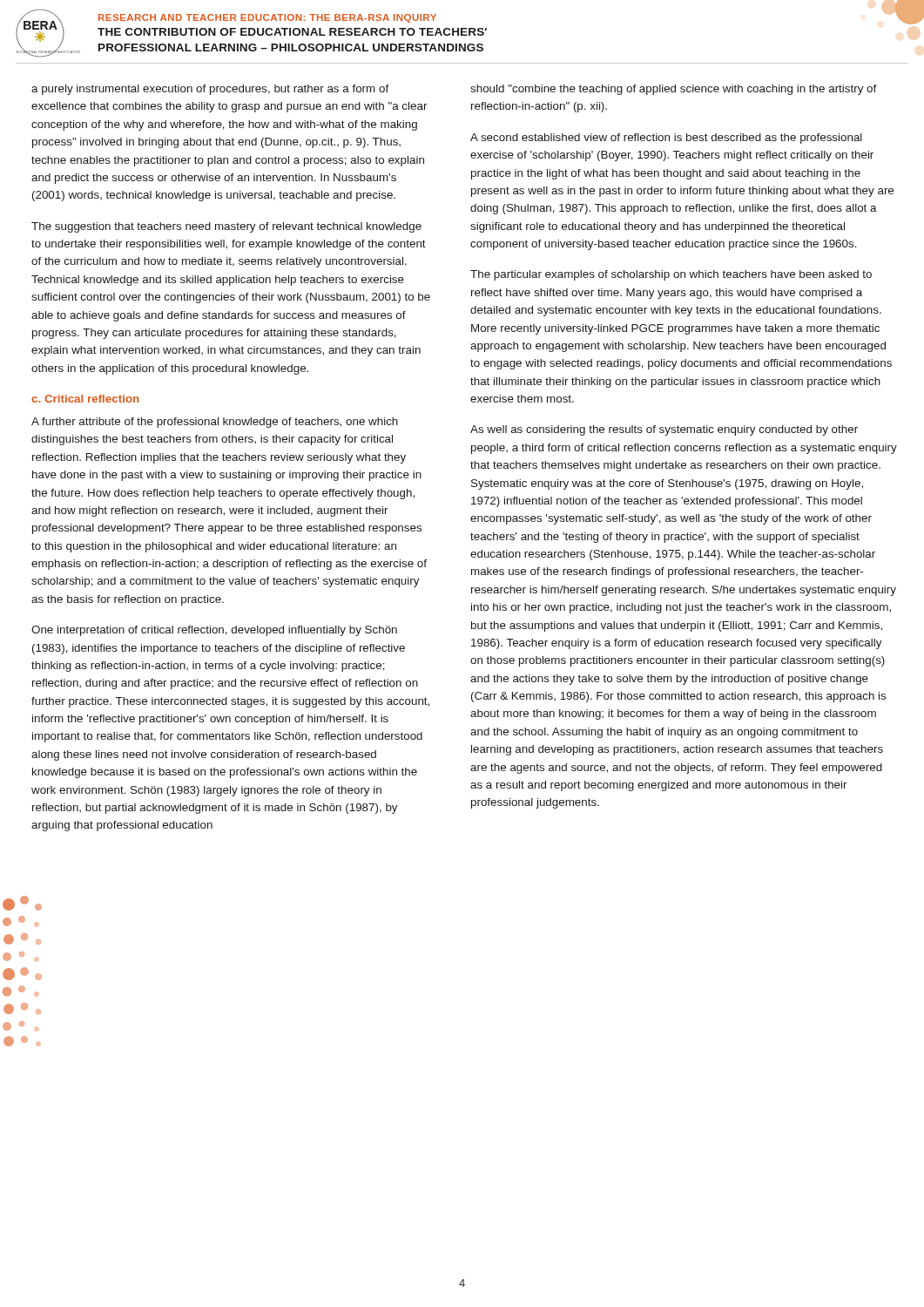Find the region starting "The suggestion that teachers"
This screenshot has height=1307, width=924.
click(x=231, y=297)
